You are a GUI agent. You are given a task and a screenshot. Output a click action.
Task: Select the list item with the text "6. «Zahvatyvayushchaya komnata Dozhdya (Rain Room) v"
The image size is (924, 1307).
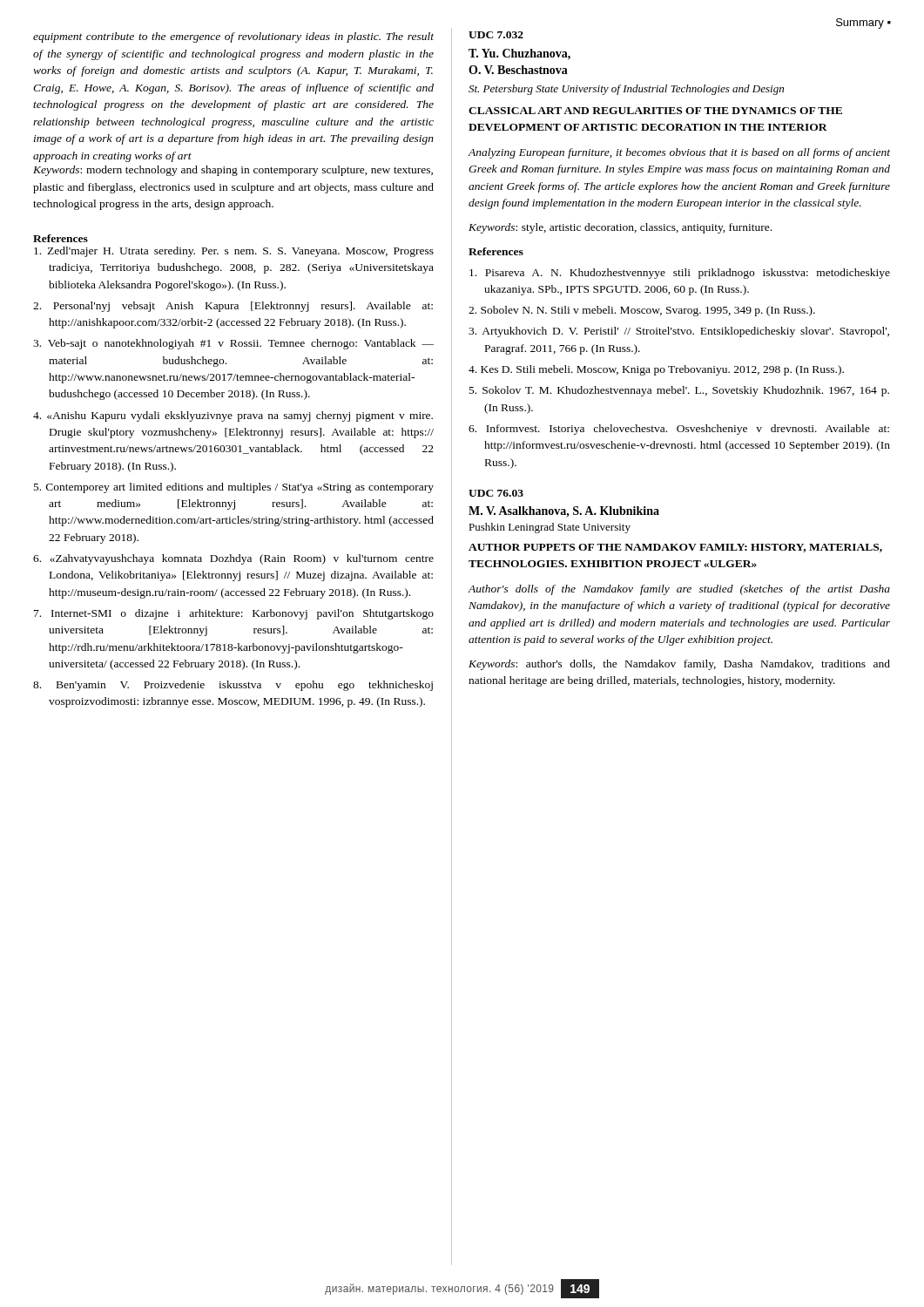click(x=233, y=575)
